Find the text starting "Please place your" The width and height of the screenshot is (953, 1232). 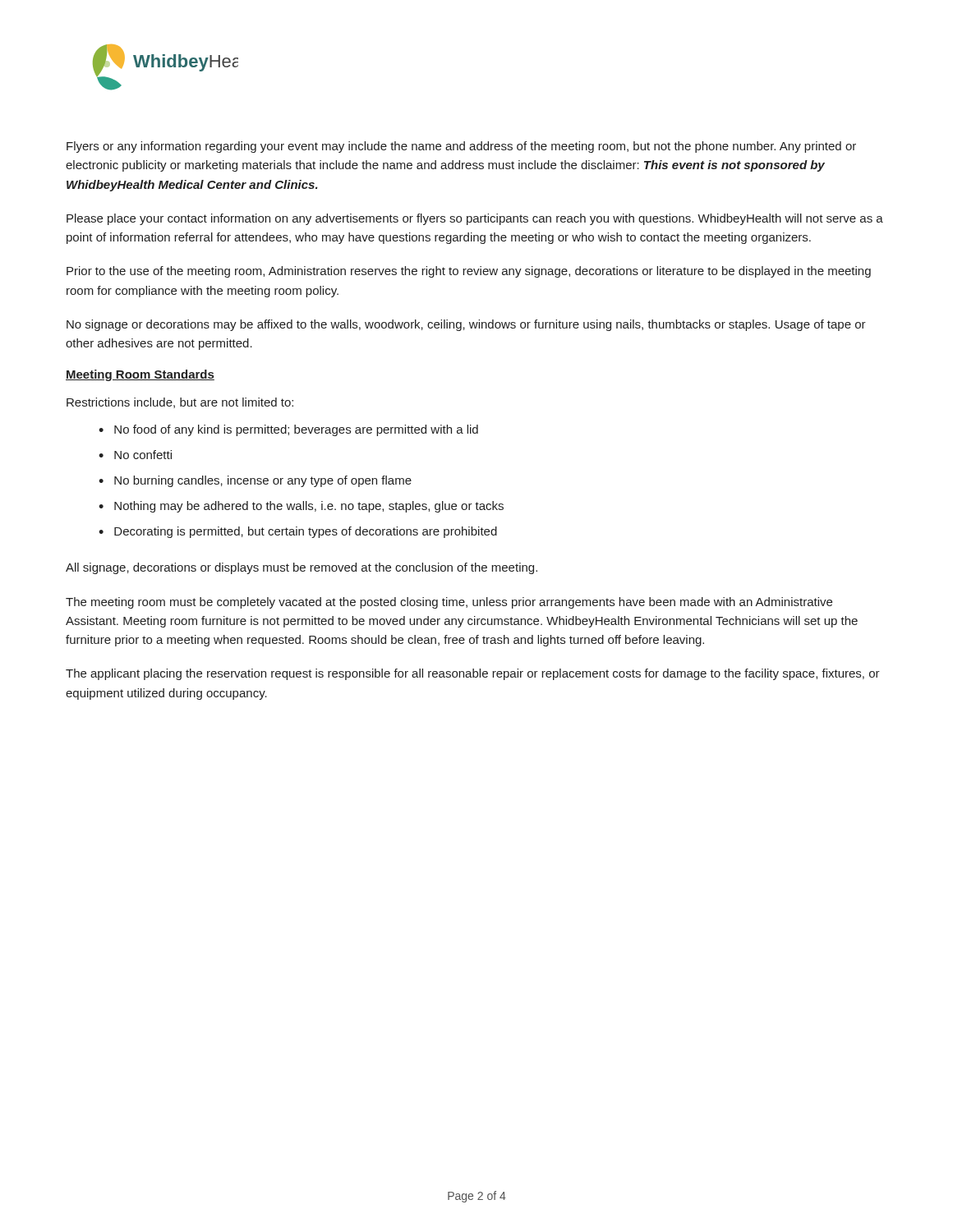coord(474,227)
